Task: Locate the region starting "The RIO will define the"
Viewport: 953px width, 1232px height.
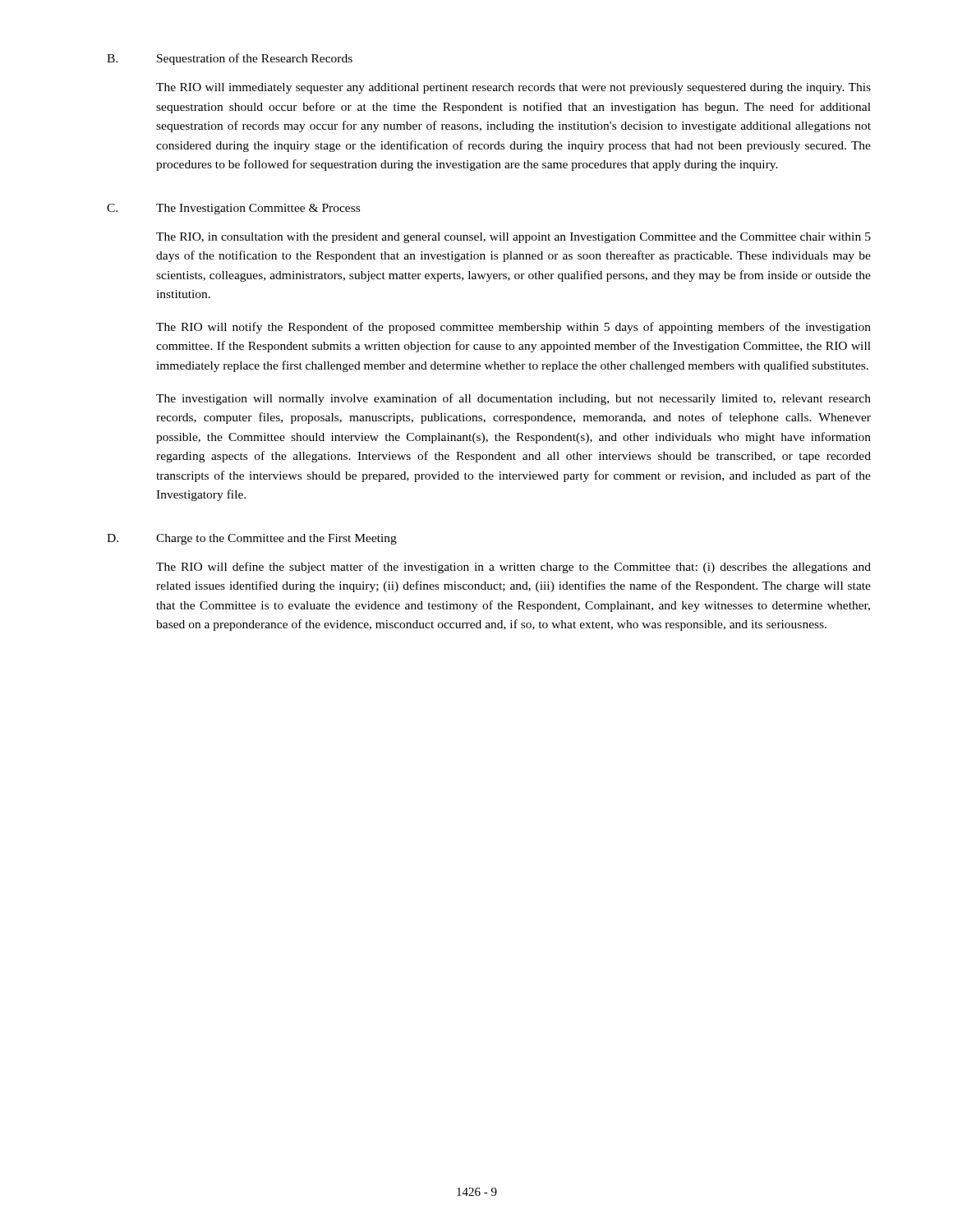Action: (x=513, y=595)
